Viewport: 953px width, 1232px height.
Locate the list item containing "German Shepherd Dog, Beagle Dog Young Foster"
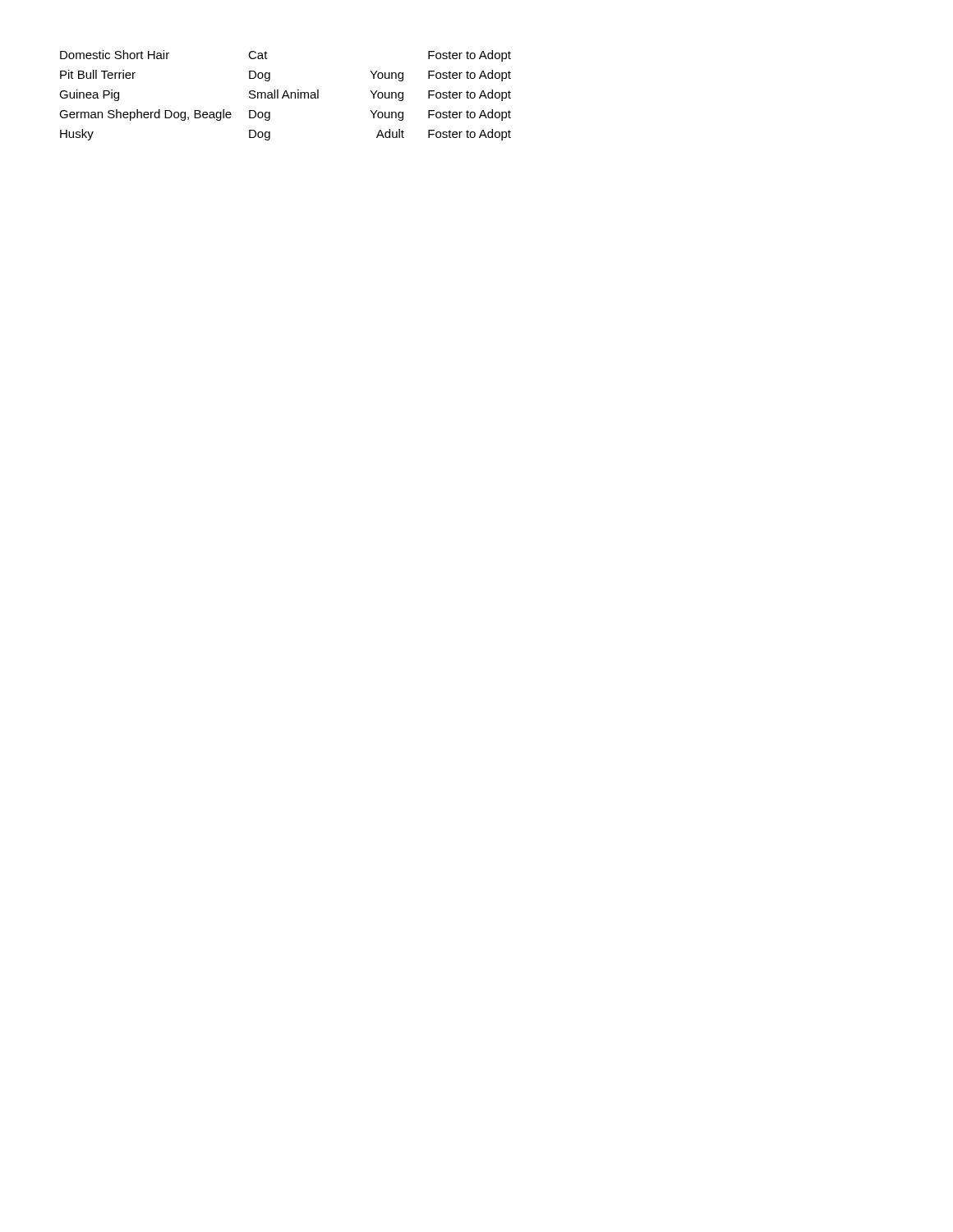[x=146, y=115]
